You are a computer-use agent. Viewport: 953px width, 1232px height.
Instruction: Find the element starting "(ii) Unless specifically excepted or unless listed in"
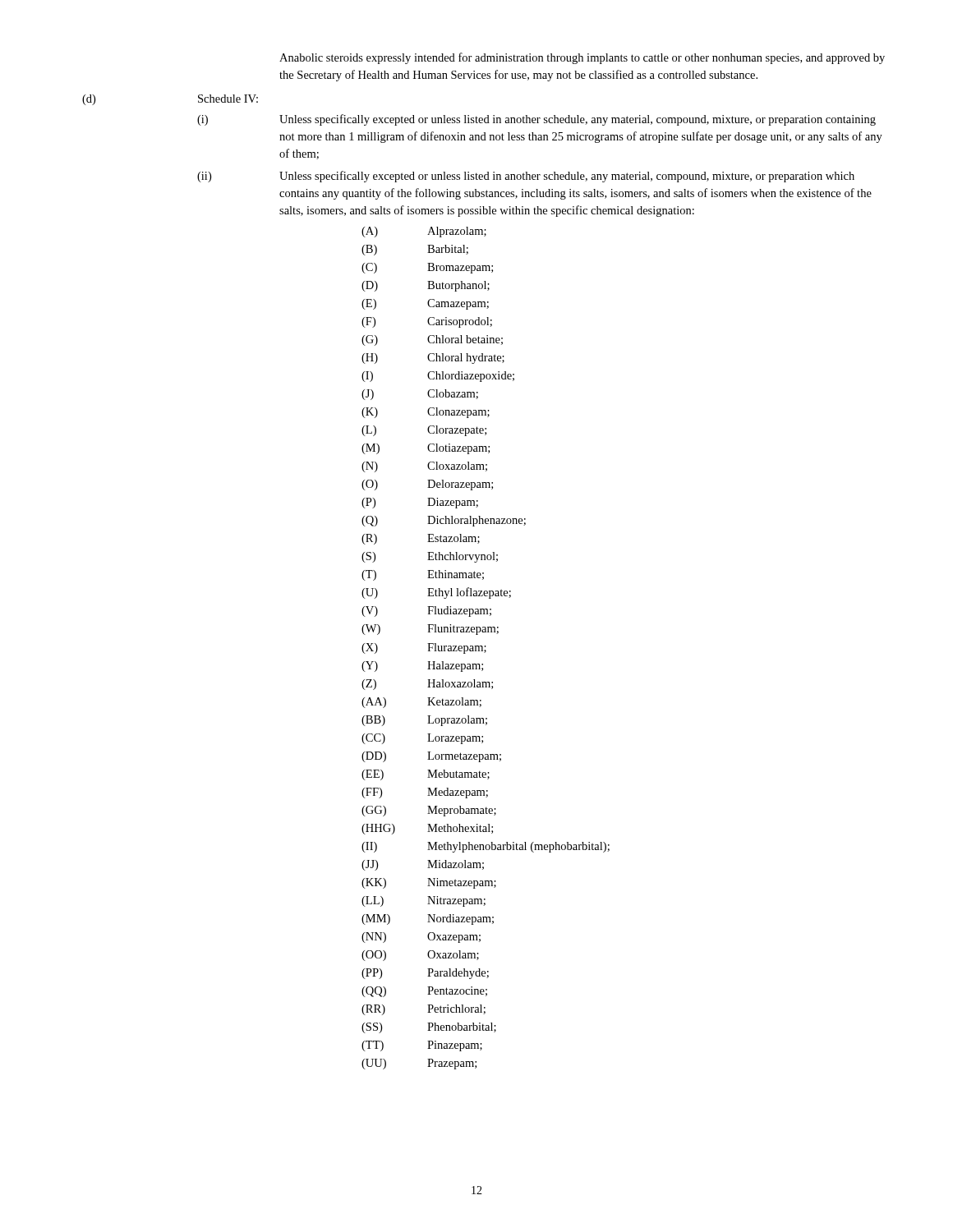(x=542, y=194)
